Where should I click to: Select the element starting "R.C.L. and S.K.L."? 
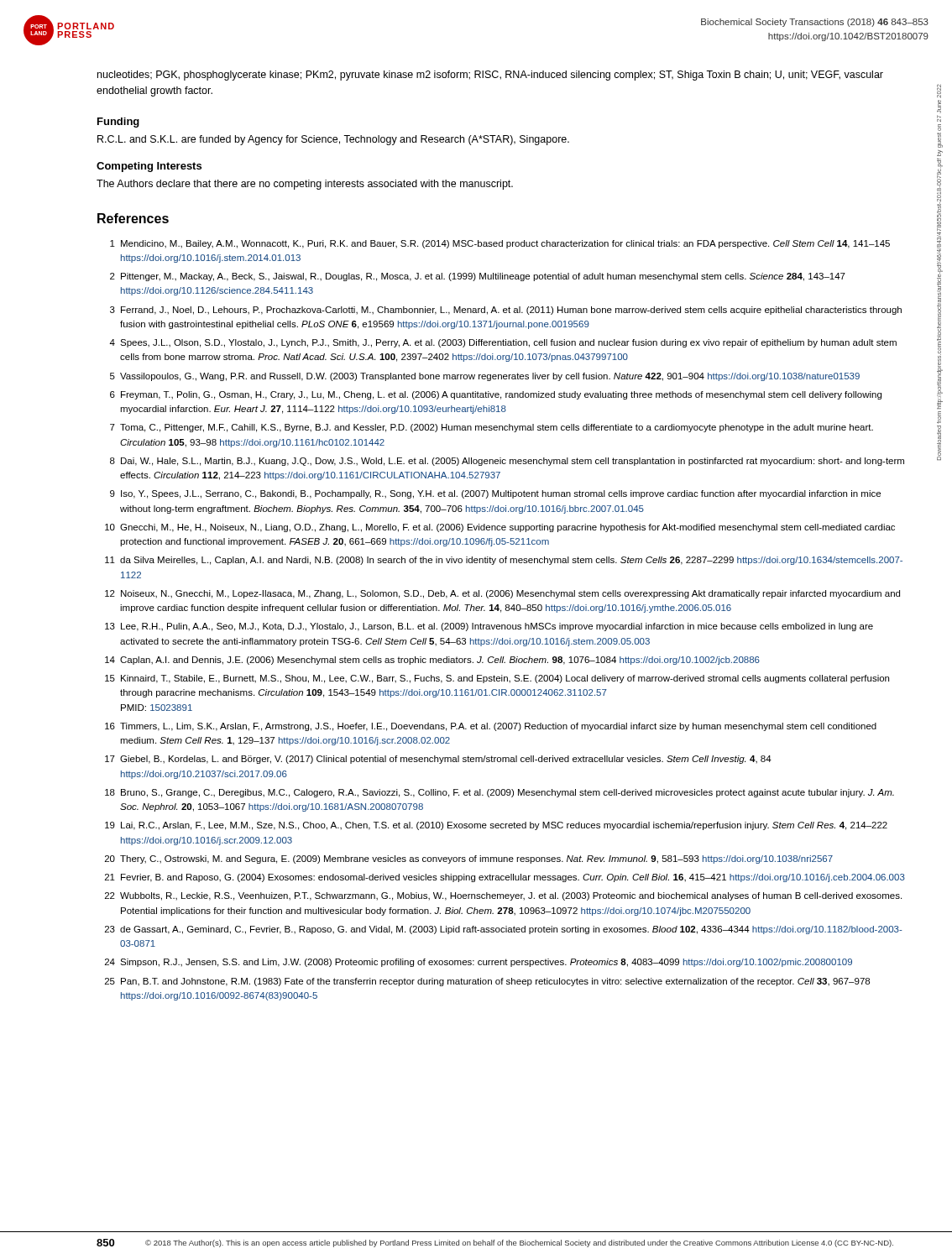click(333, 139)
